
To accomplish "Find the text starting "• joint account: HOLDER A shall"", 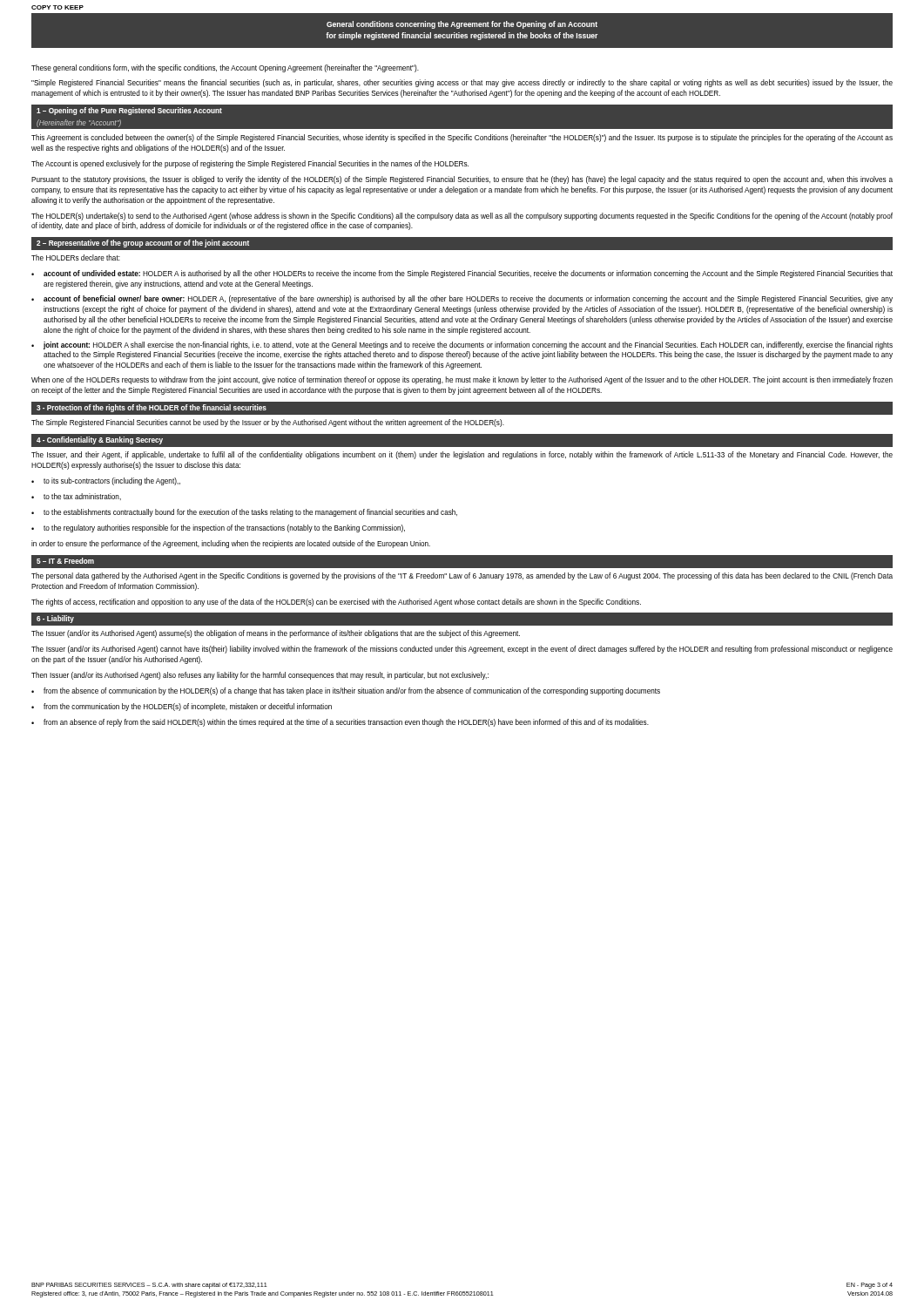I will (x=462, y=356).
